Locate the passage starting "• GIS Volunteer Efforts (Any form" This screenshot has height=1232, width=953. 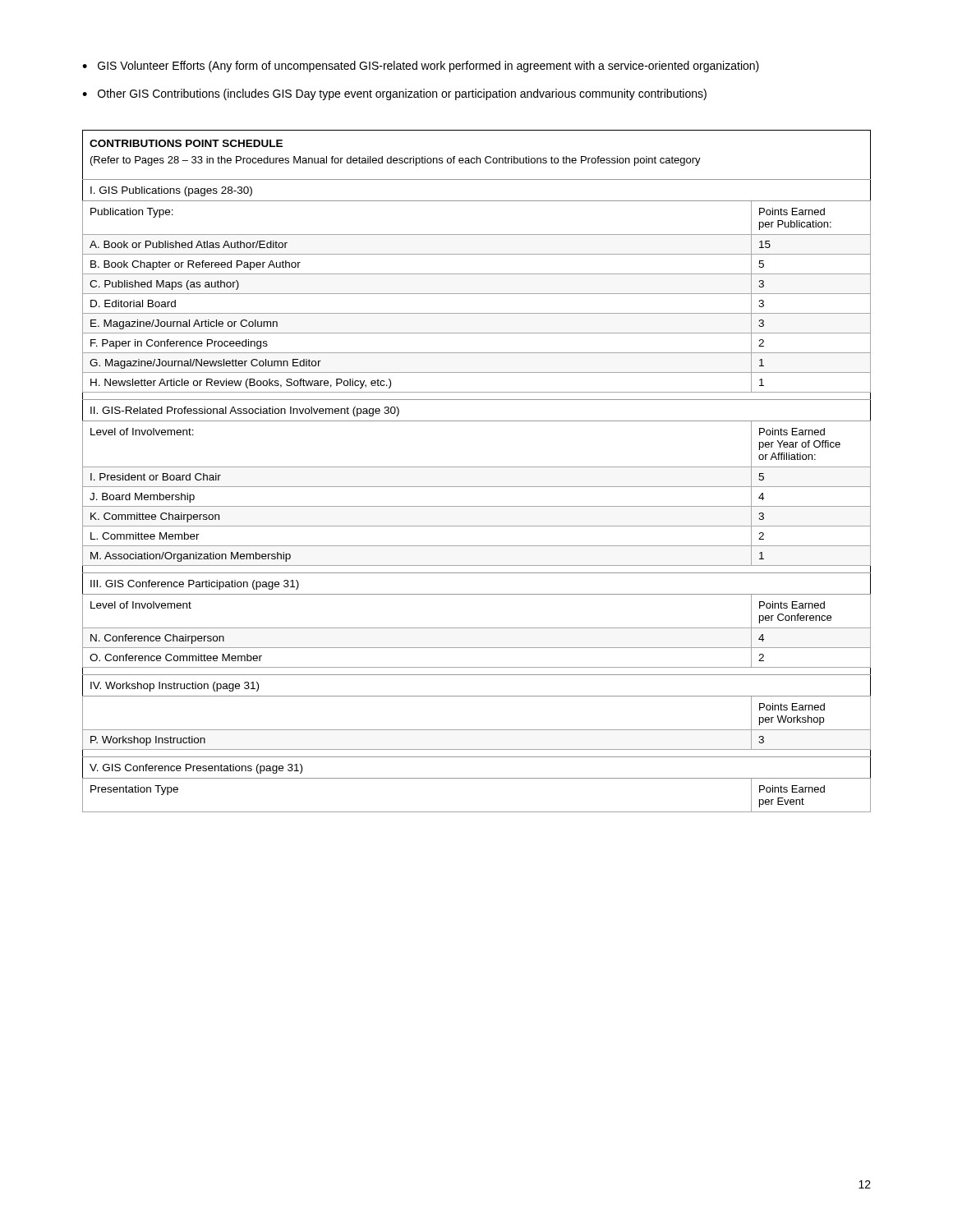(x=421, y=67)
